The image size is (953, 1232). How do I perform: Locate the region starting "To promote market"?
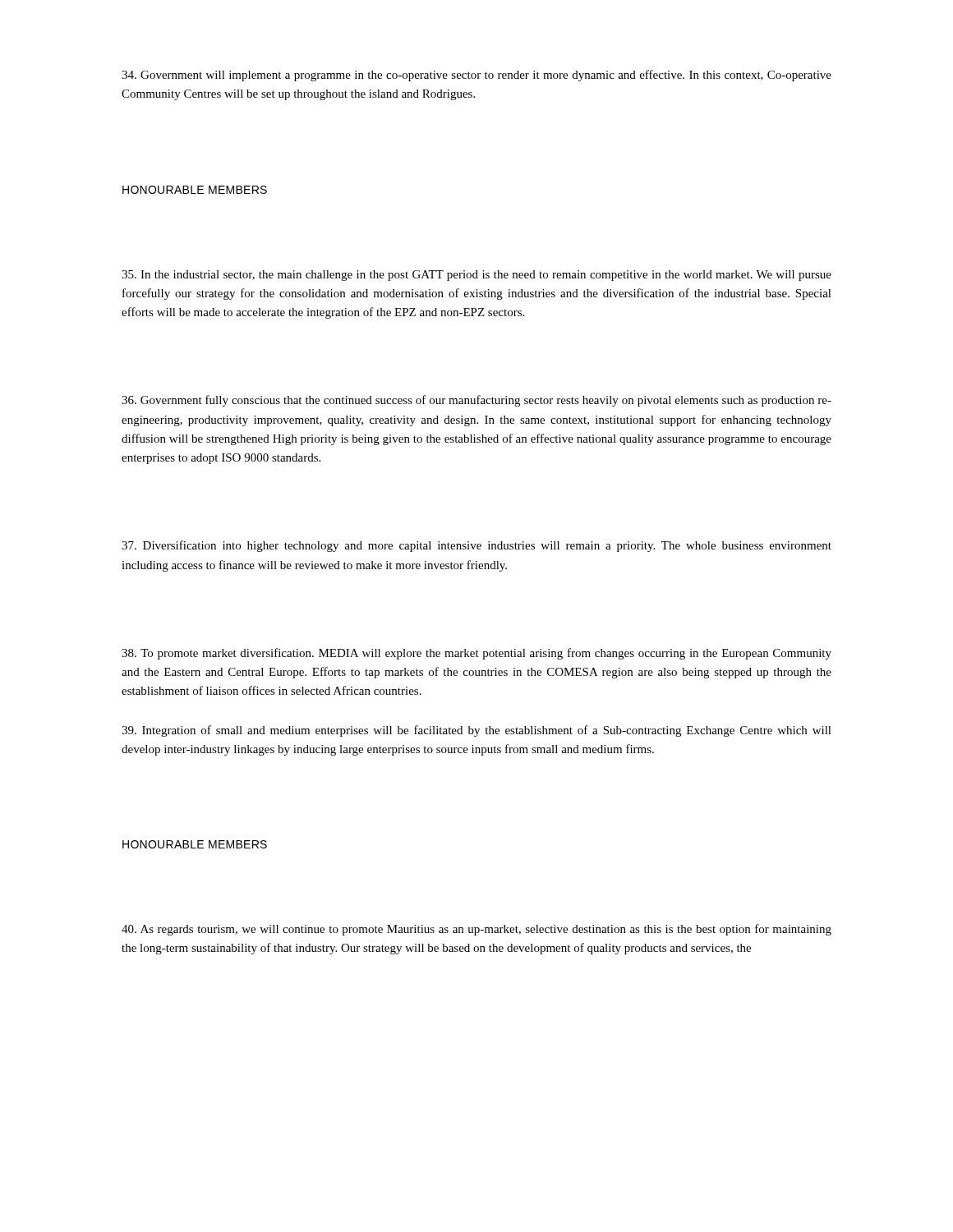pos(476,672)
